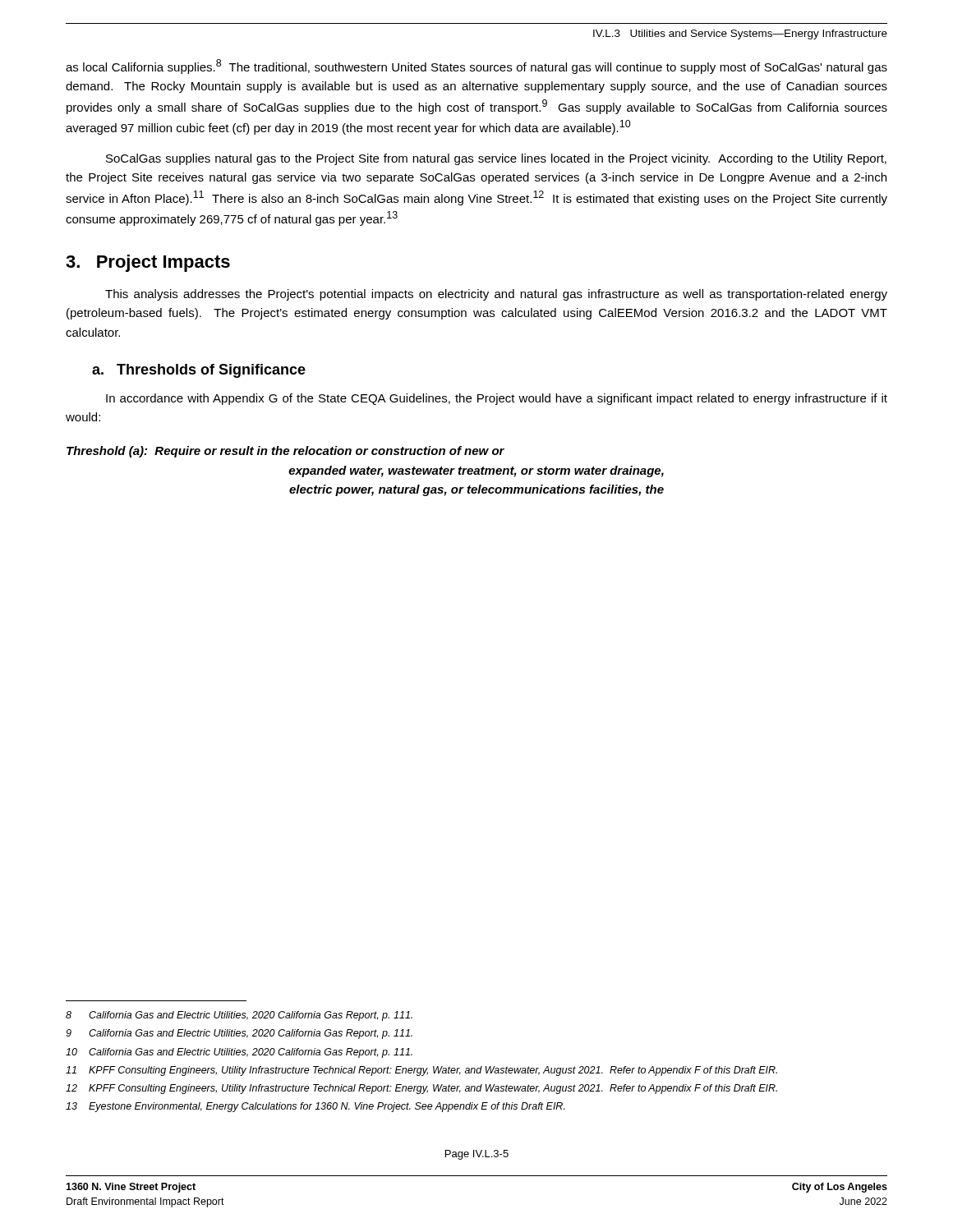
Task: Click on the block starting "8 California Gas and Electric Utilities, 2020"
Action: pos(240,1015)
